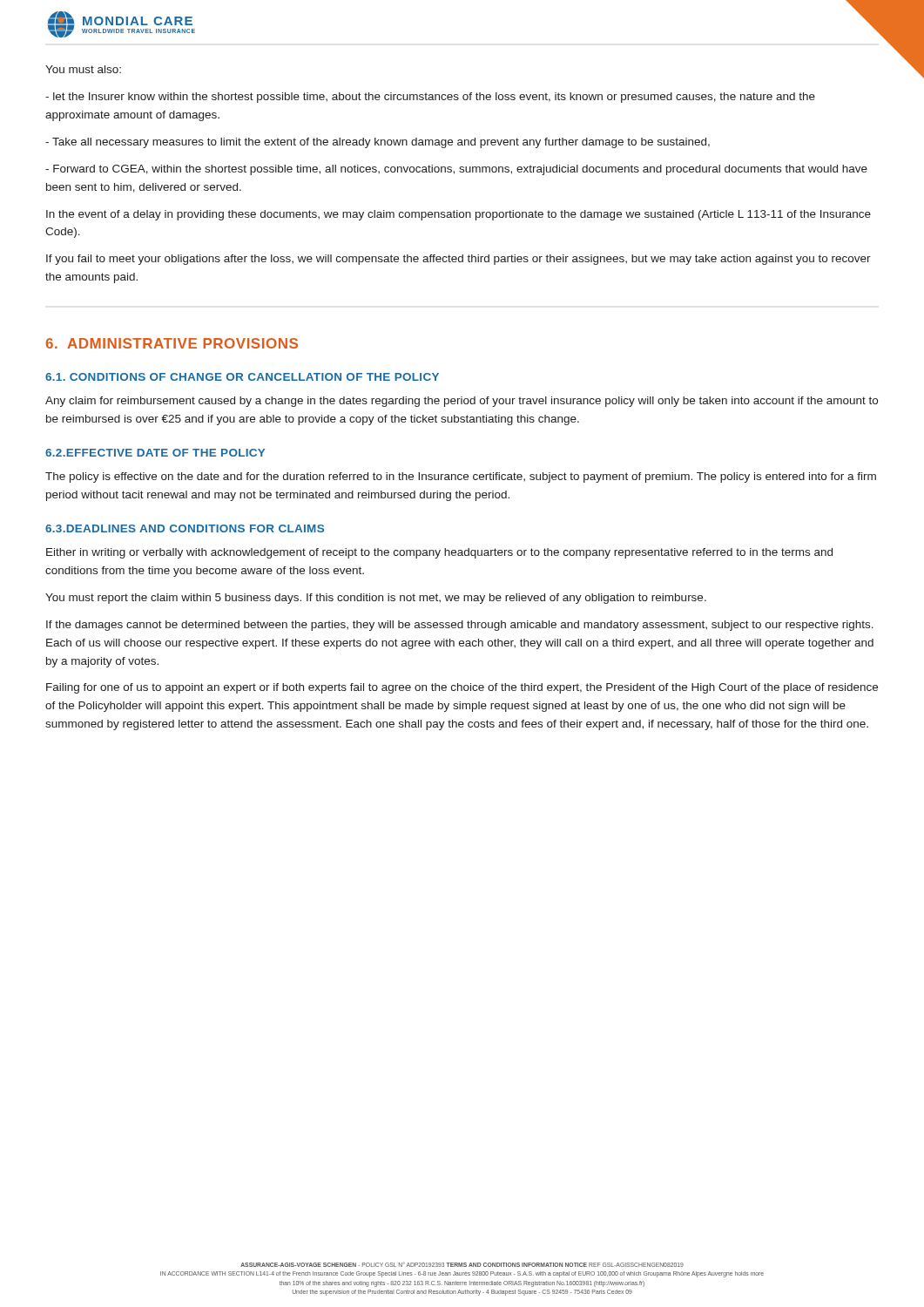Viewport: 924px width, 1307px height.
Task: Click on the text block that says "If the damages cannot be determined between the"
Action: (460, 642)
